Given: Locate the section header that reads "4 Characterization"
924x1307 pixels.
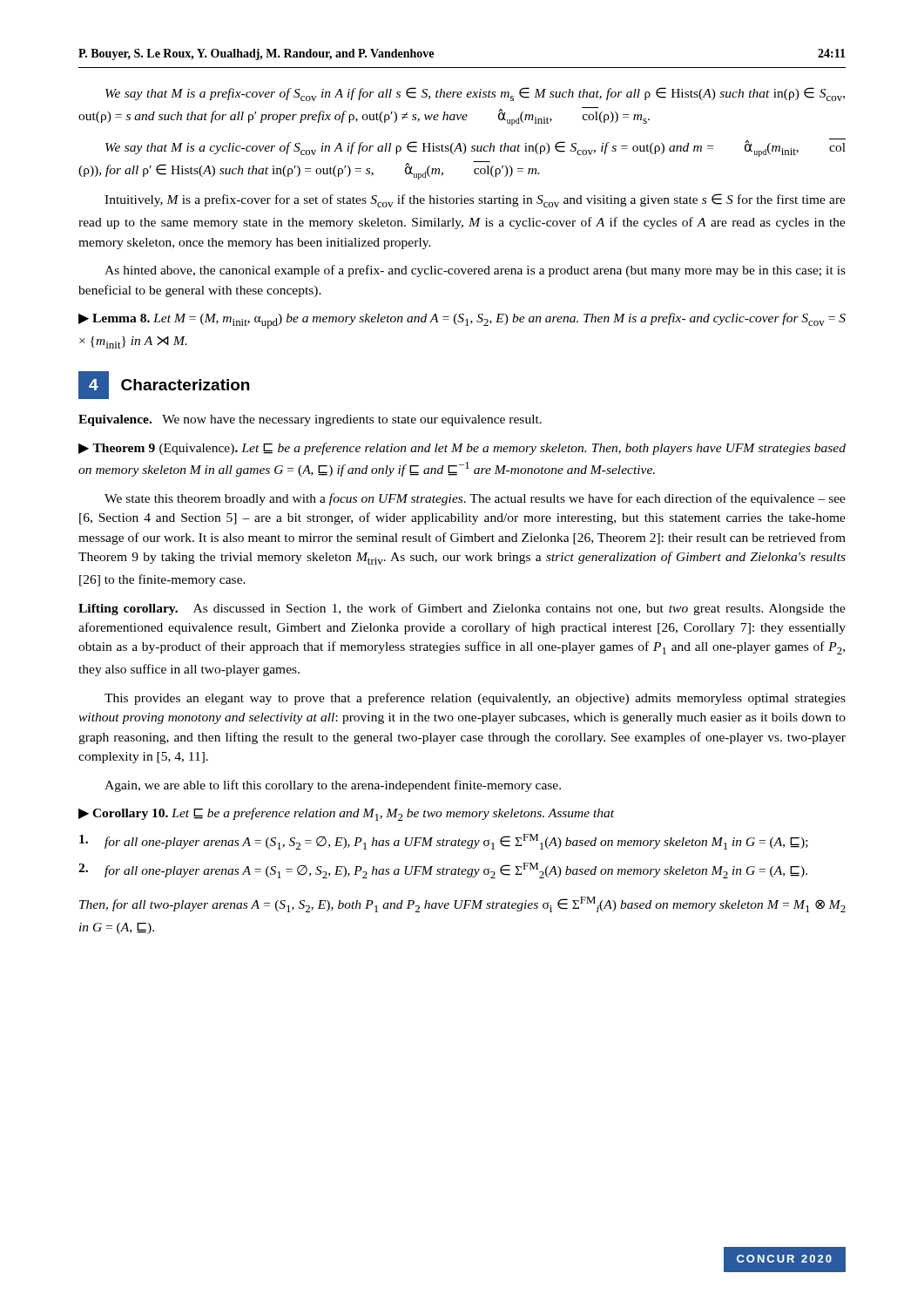Looking at the screenshot, I should [x=164, y=385].
